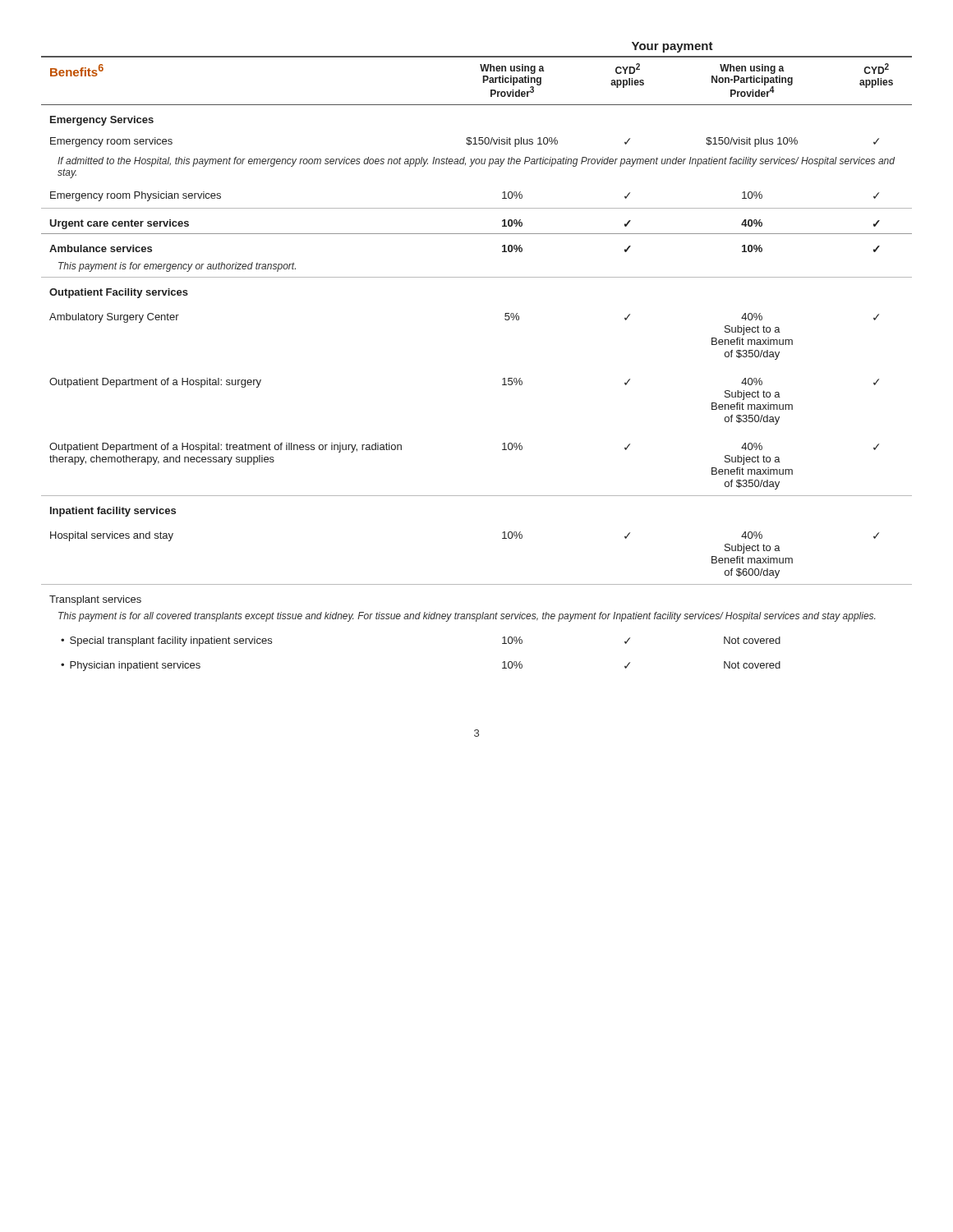
Task: Locate the table with the text "40% Subject to a Benefit"
Action: click(x=476, y=355)
